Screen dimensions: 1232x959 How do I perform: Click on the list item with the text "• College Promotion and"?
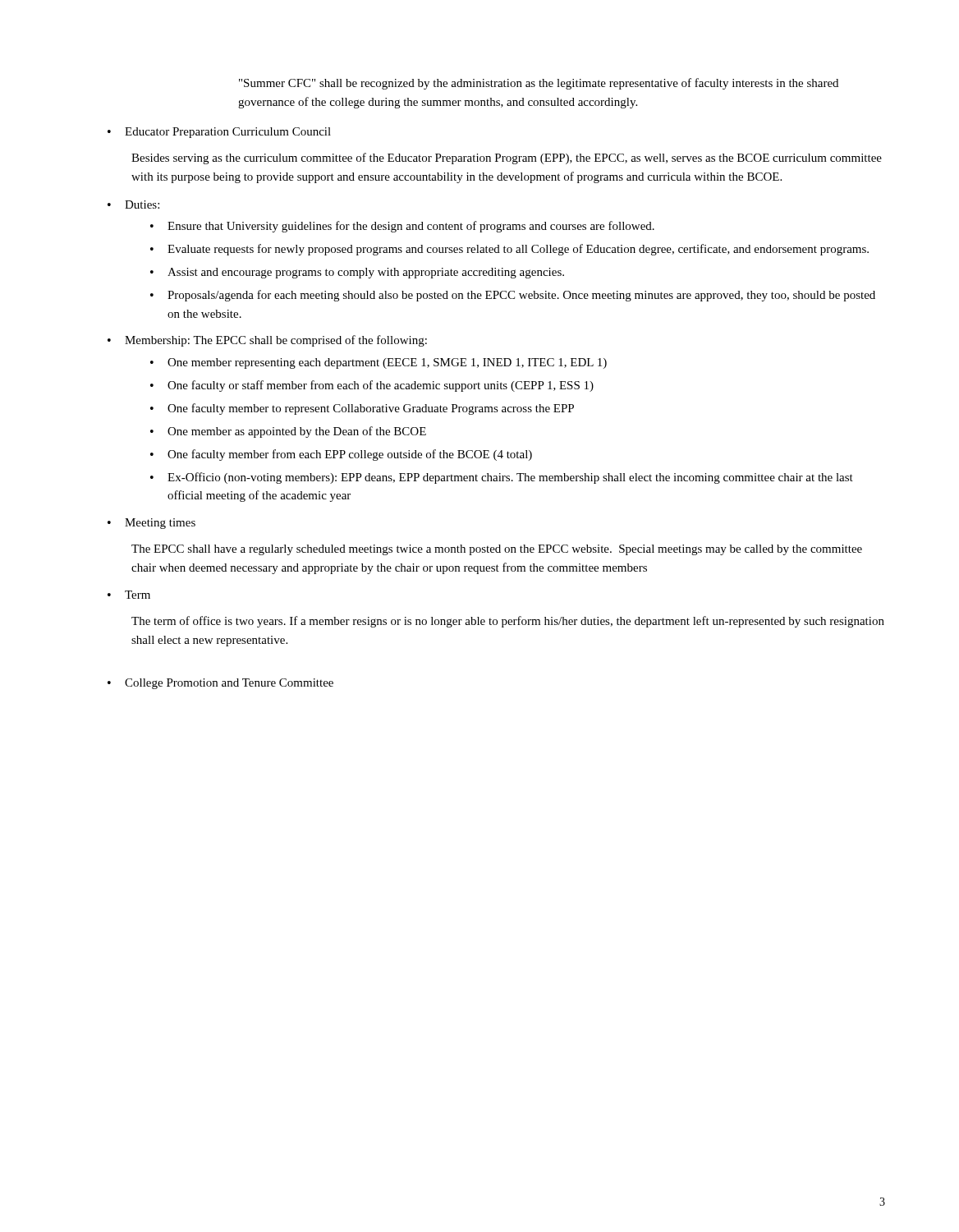(x=220, y=684)
